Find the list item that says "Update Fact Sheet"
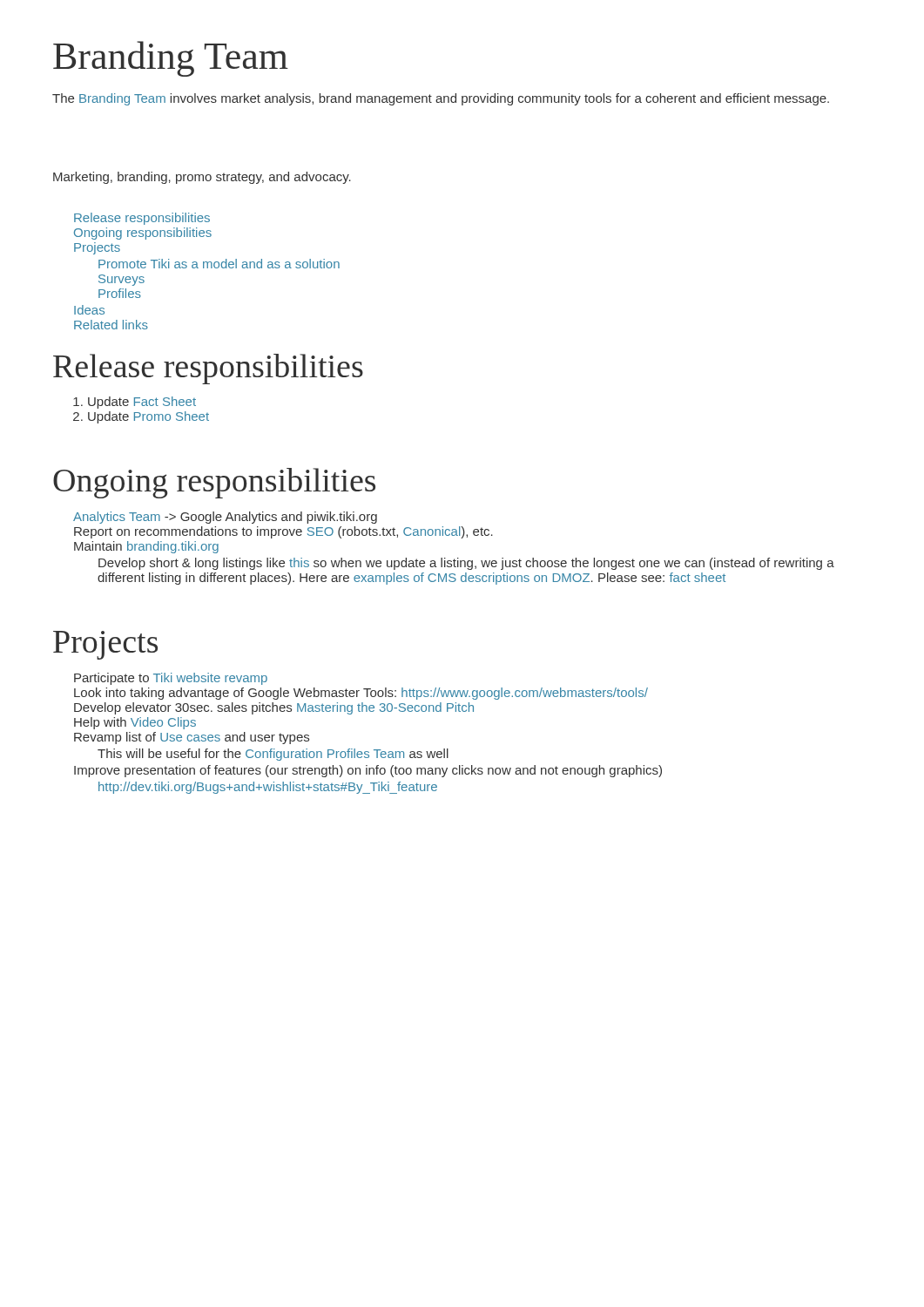 (142, 403)
